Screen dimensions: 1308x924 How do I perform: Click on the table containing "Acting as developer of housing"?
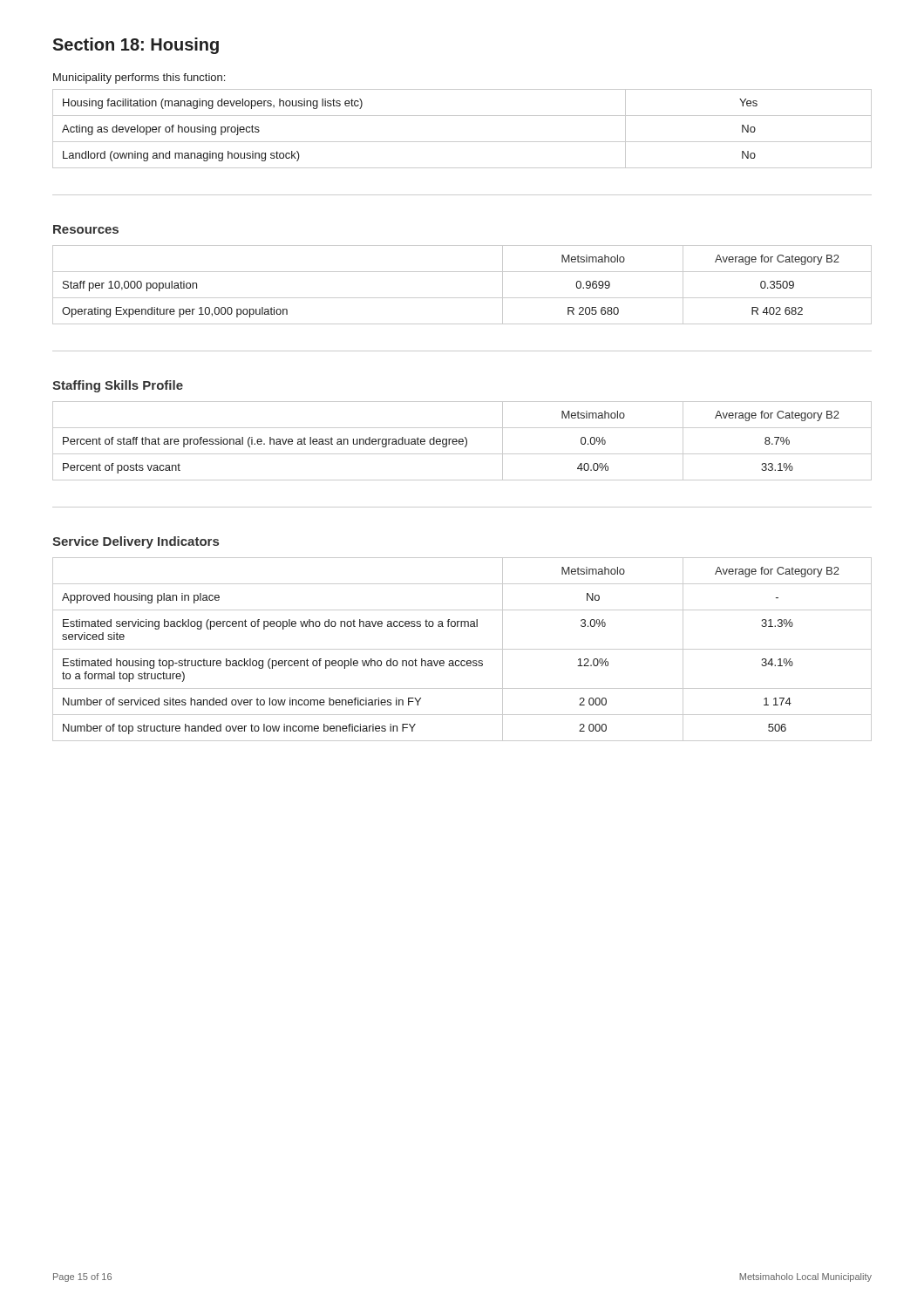pyautogui.click(x=462, y=129)
